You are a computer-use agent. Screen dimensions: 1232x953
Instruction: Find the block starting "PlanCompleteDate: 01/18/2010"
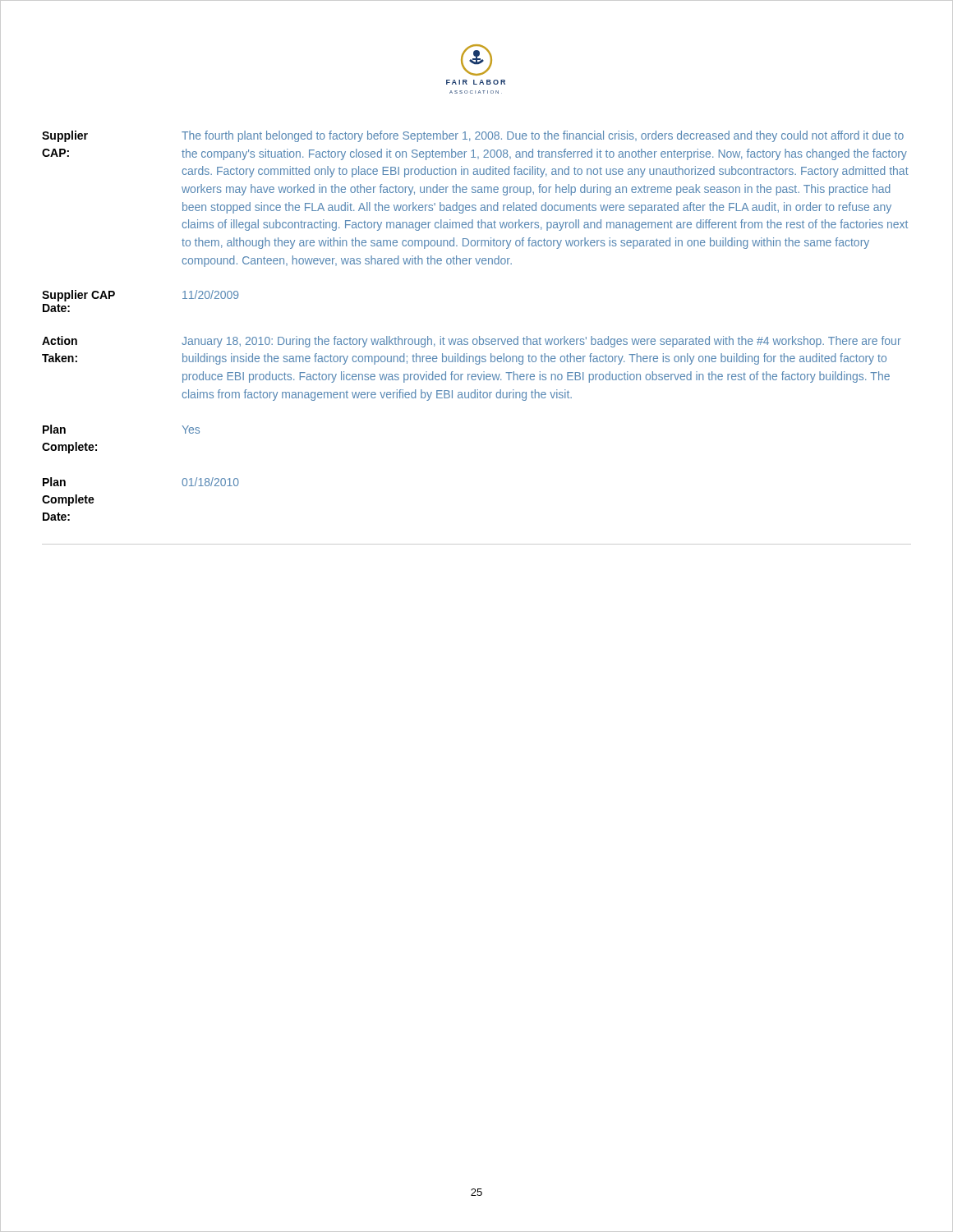(x=55, y=481)
